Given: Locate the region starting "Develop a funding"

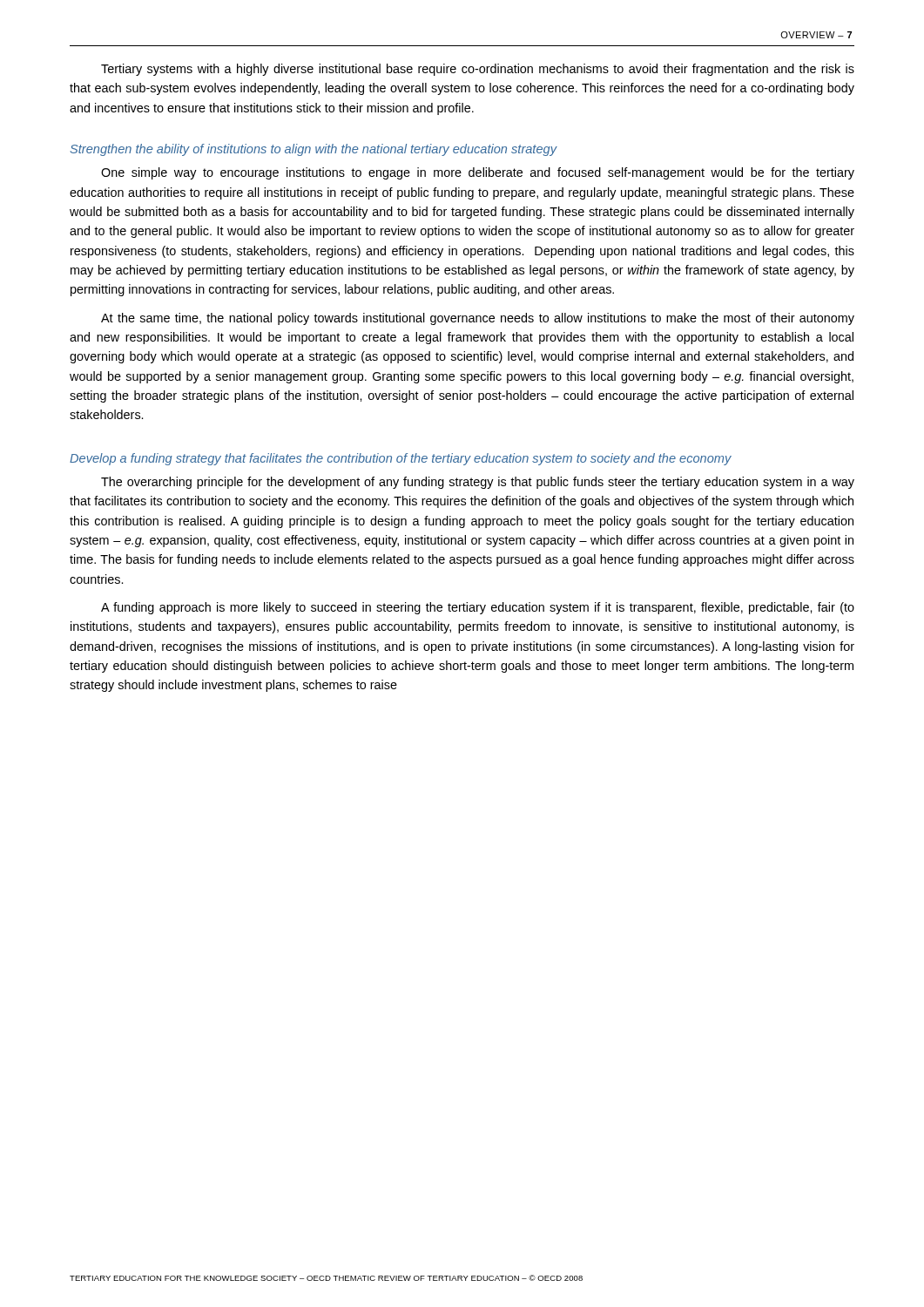Looking at the screenshot, I should click(400, 458).
